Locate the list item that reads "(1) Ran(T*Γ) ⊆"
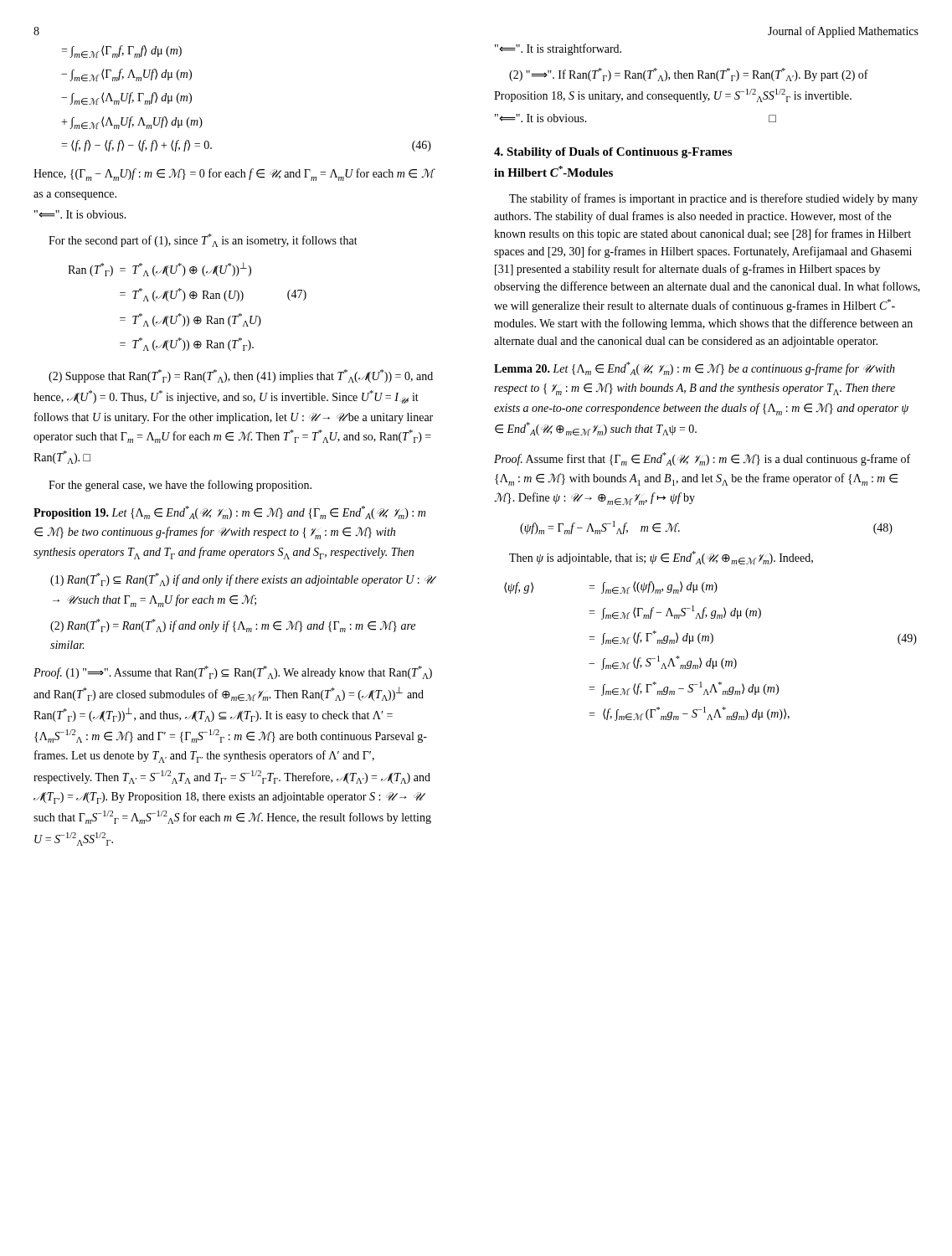Screen dimensions: 1256x952 (242, 590)
